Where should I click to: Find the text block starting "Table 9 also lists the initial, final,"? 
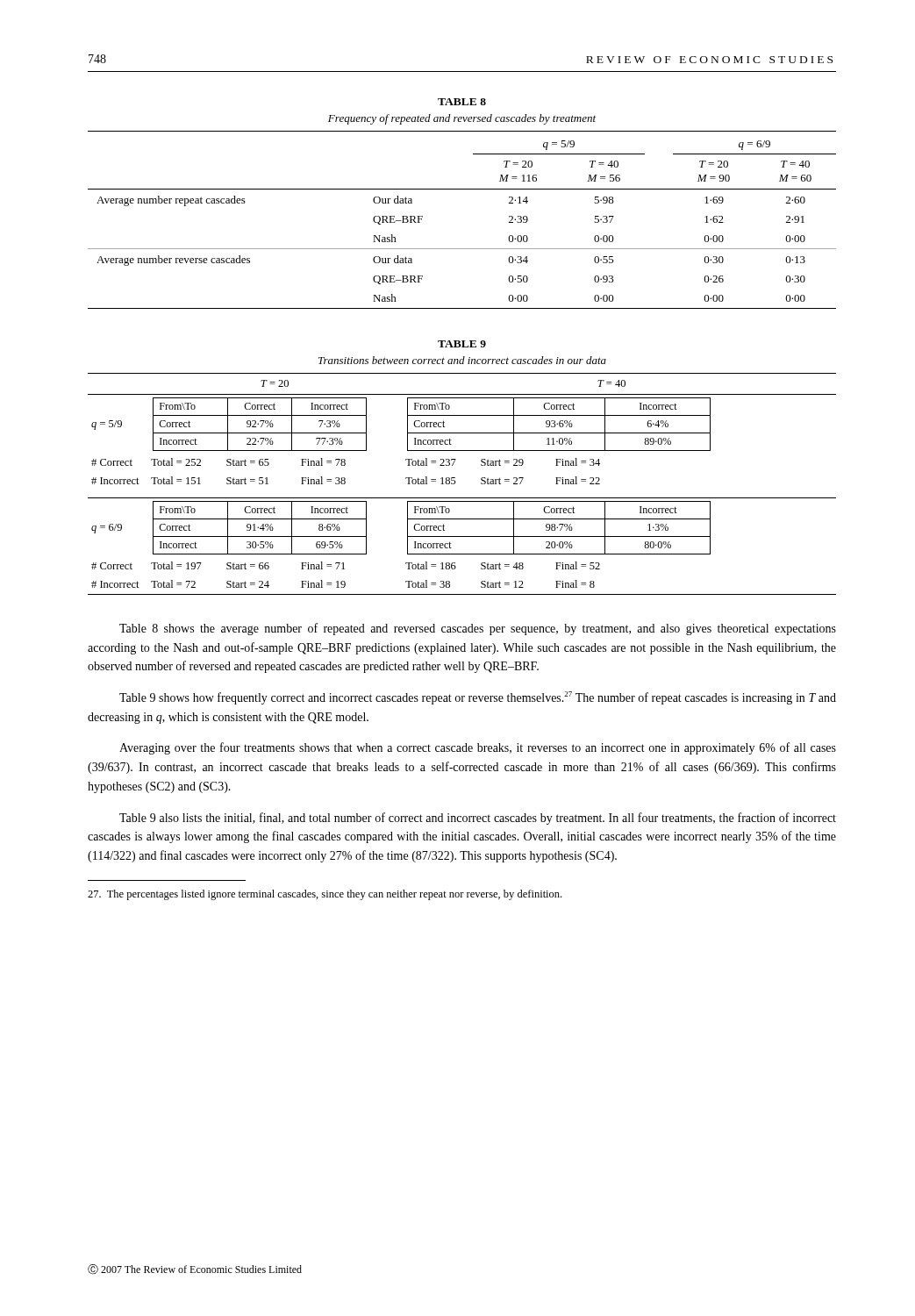click(x=462, y=837)
